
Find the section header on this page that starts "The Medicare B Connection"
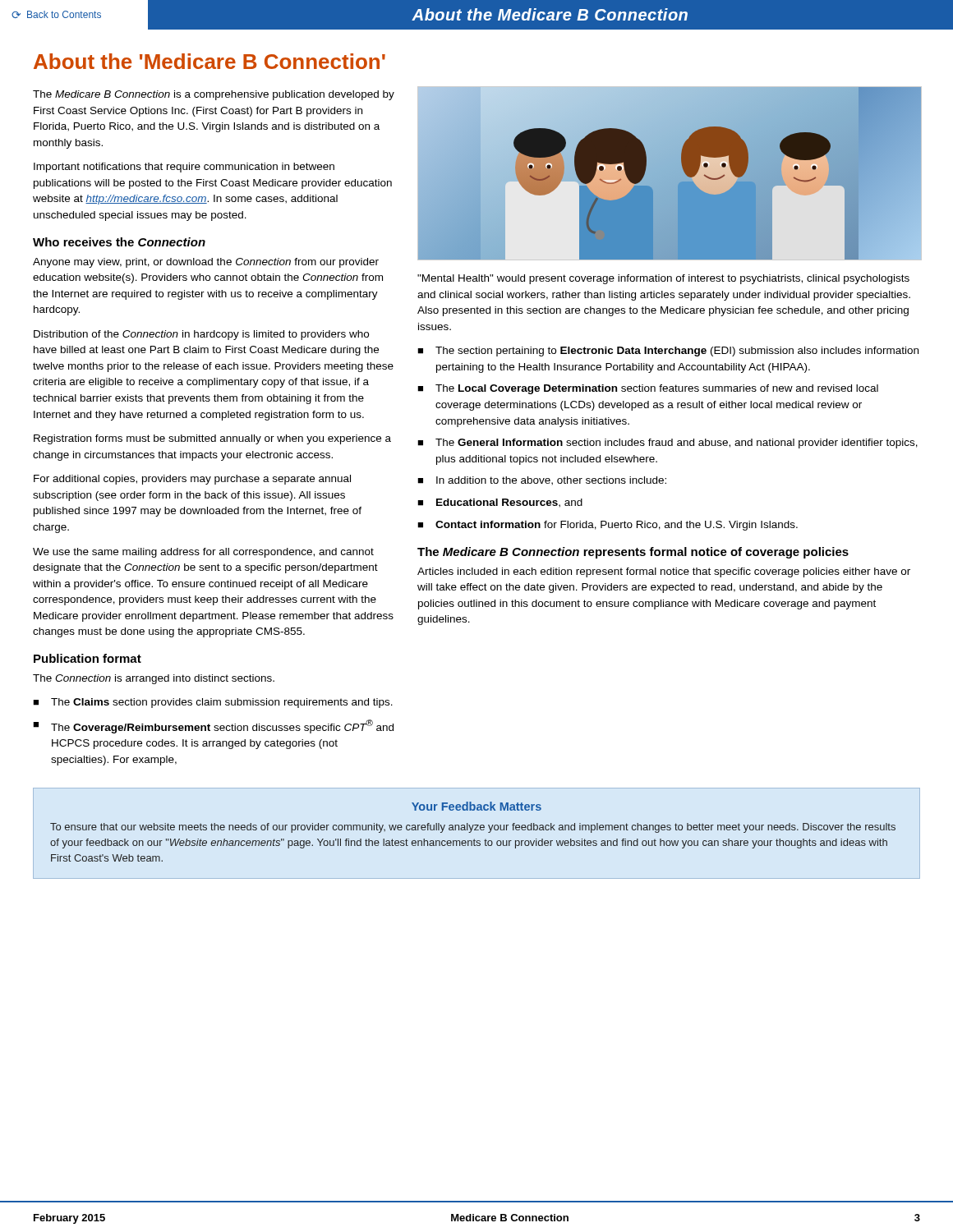click(x=633, y=551)
